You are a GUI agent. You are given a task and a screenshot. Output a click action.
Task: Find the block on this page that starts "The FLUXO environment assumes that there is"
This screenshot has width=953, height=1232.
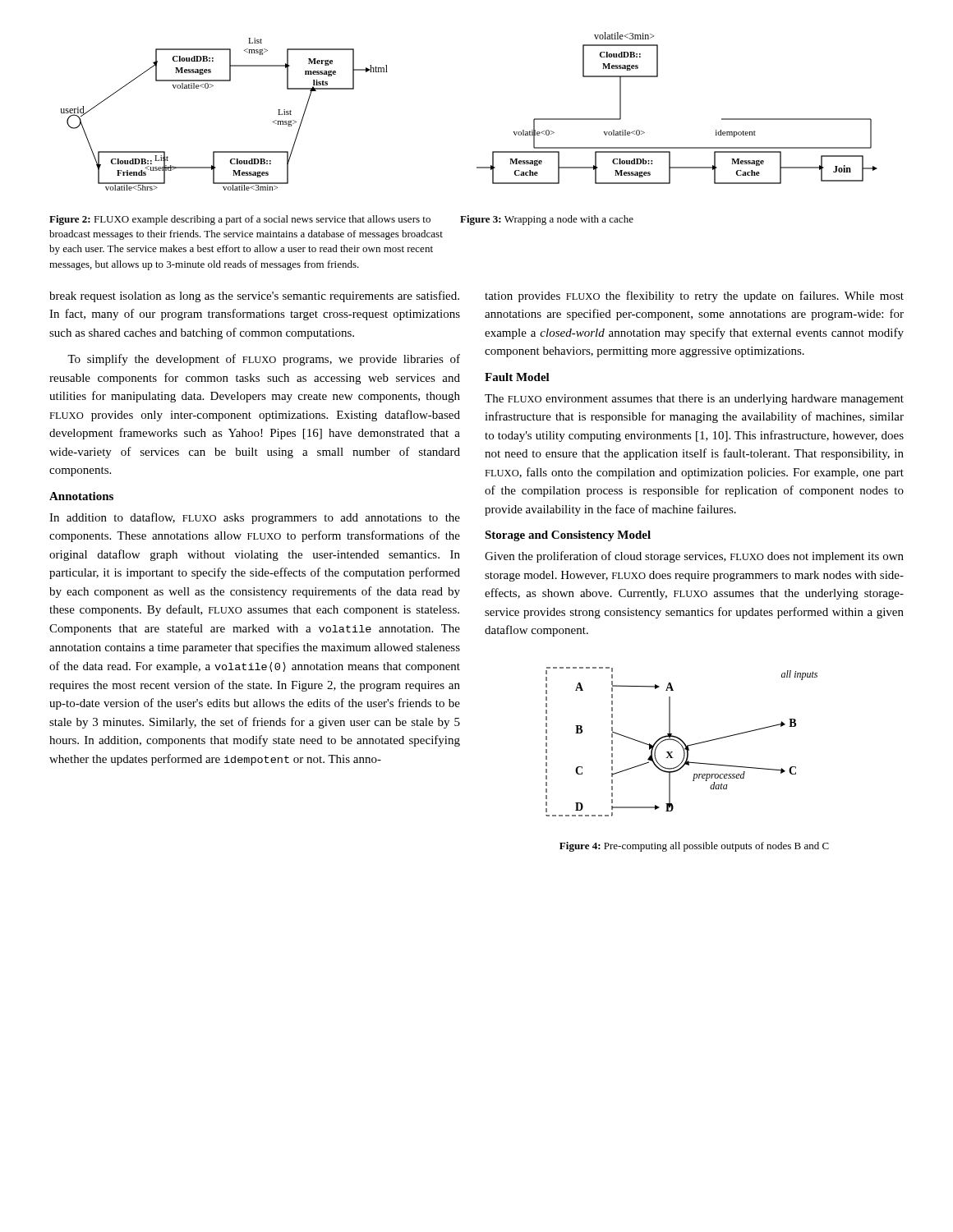pos(694,454)
